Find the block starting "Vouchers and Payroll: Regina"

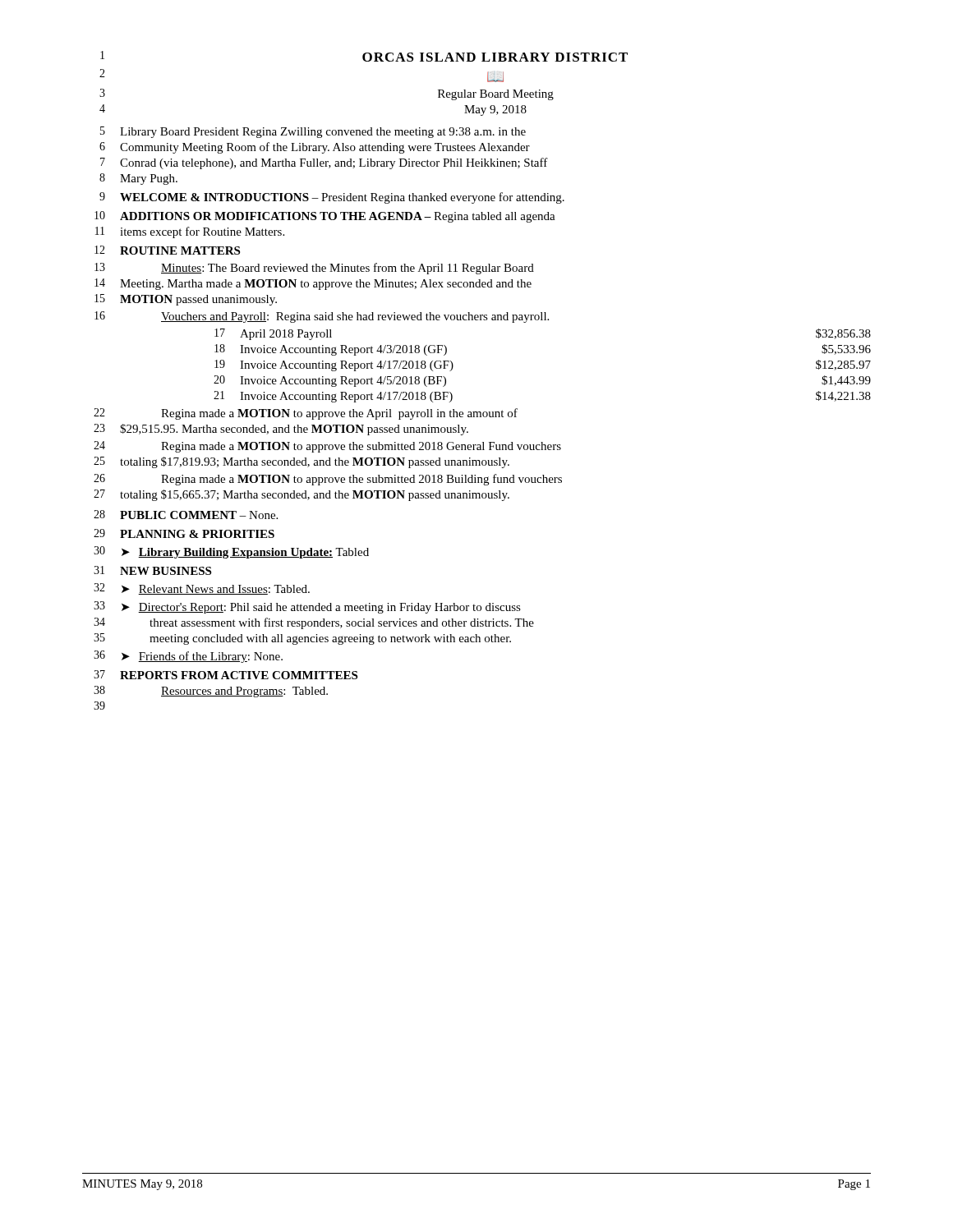click(x=355, y=316)
